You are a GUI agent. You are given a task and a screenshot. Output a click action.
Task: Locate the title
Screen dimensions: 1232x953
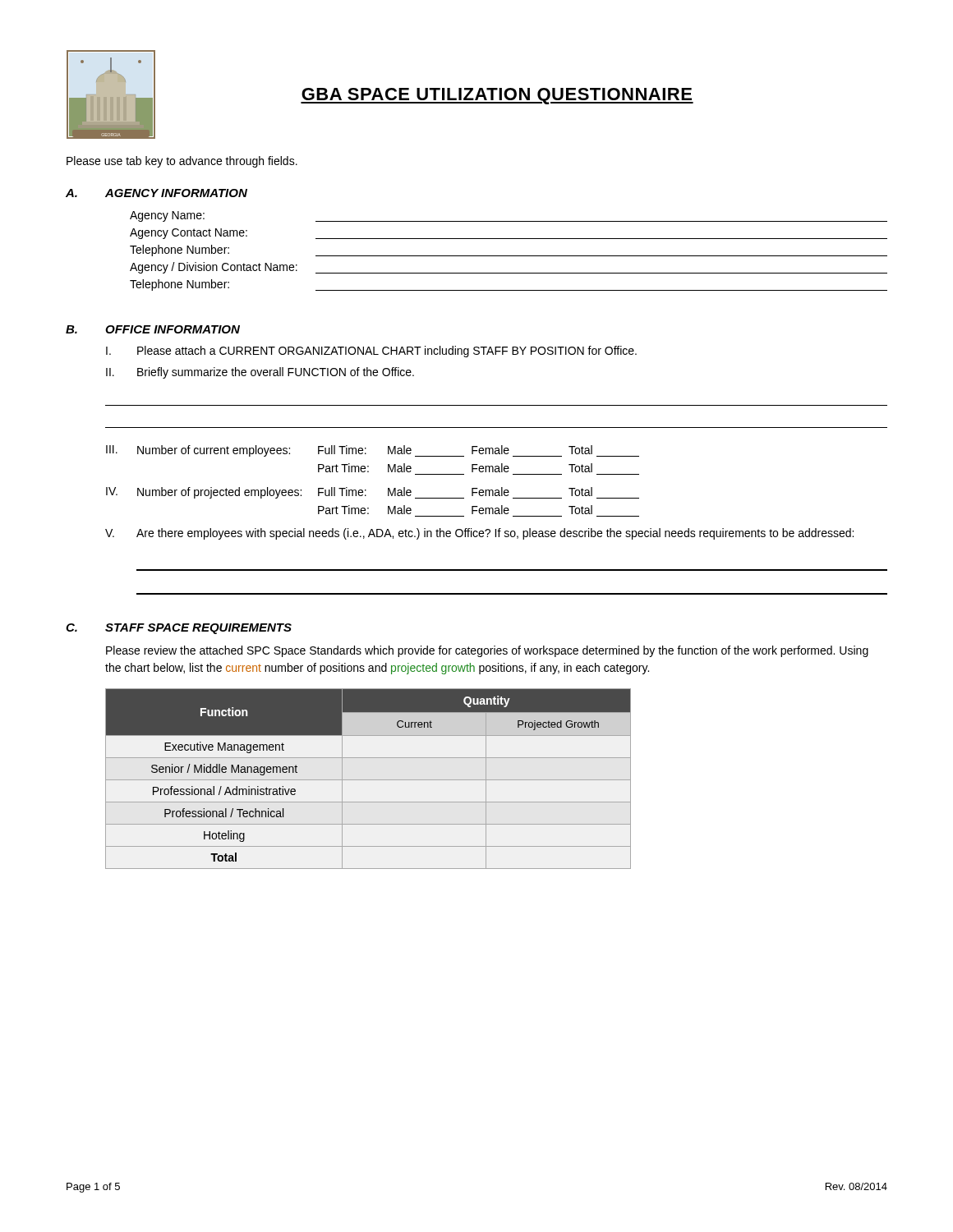497,94
